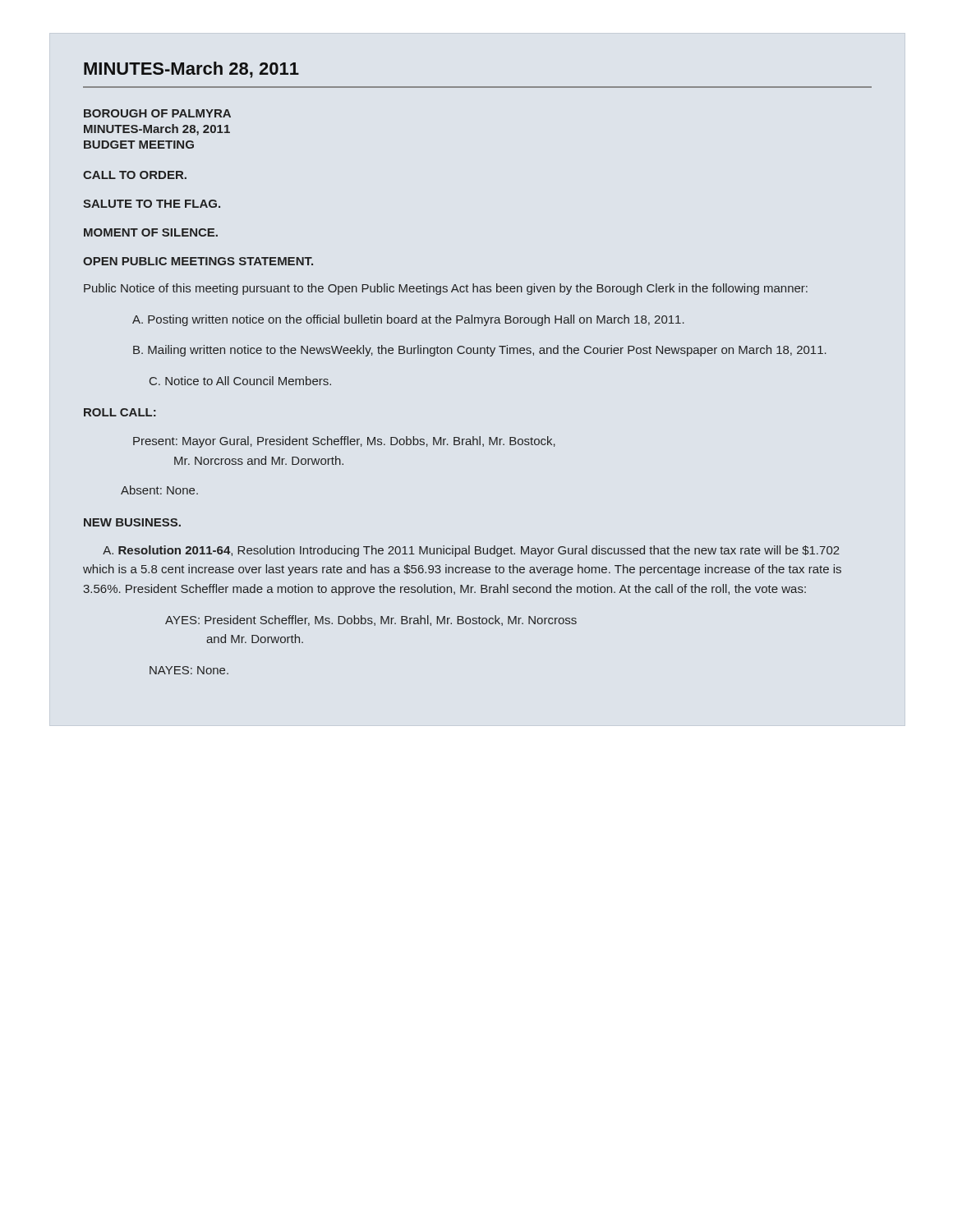
Task: Locate the section header that says "ROLL CALL:"
Action: tap(120, 412)
